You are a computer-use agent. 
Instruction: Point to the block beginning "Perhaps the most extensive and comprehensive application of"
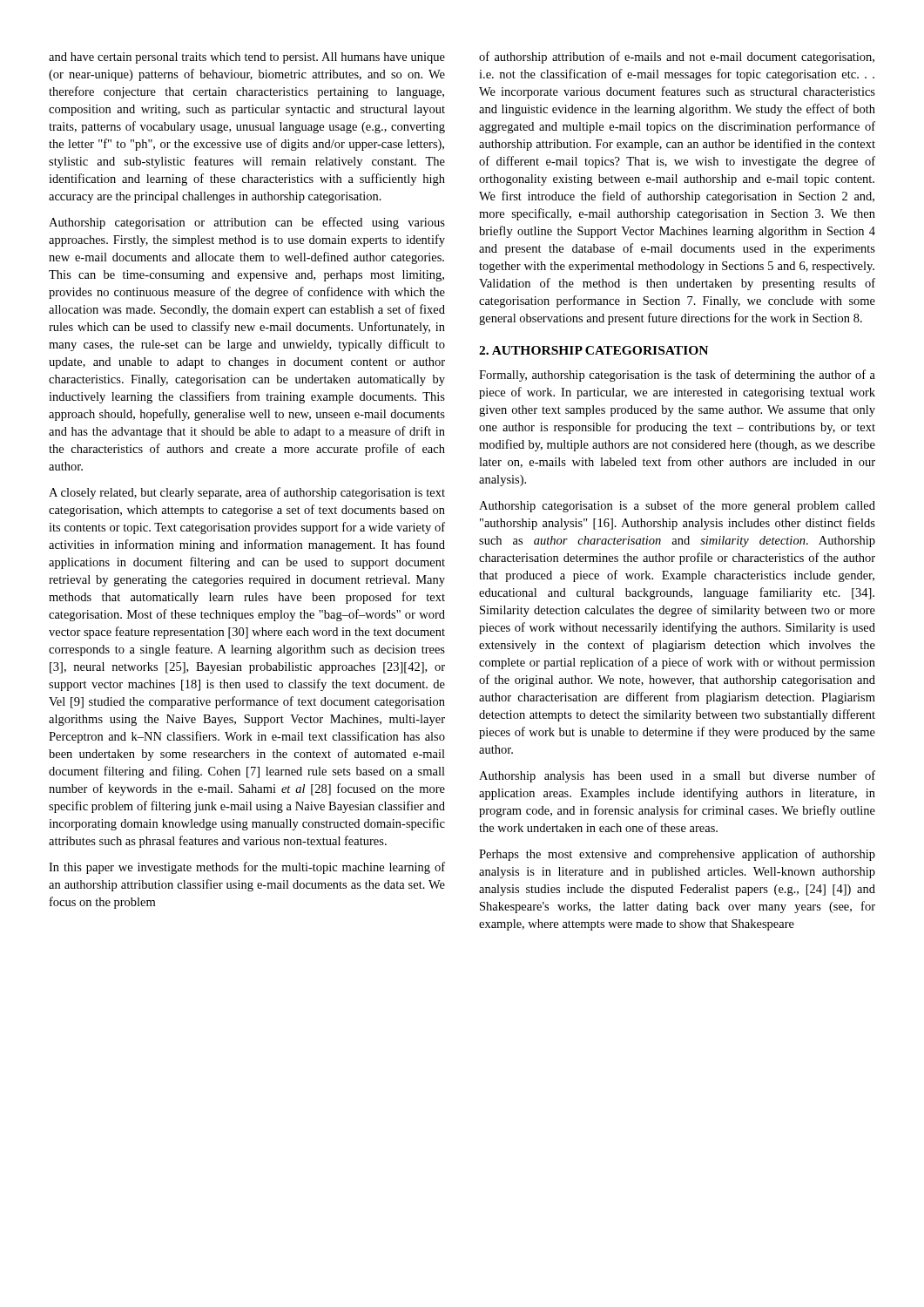tap(677, 889)
